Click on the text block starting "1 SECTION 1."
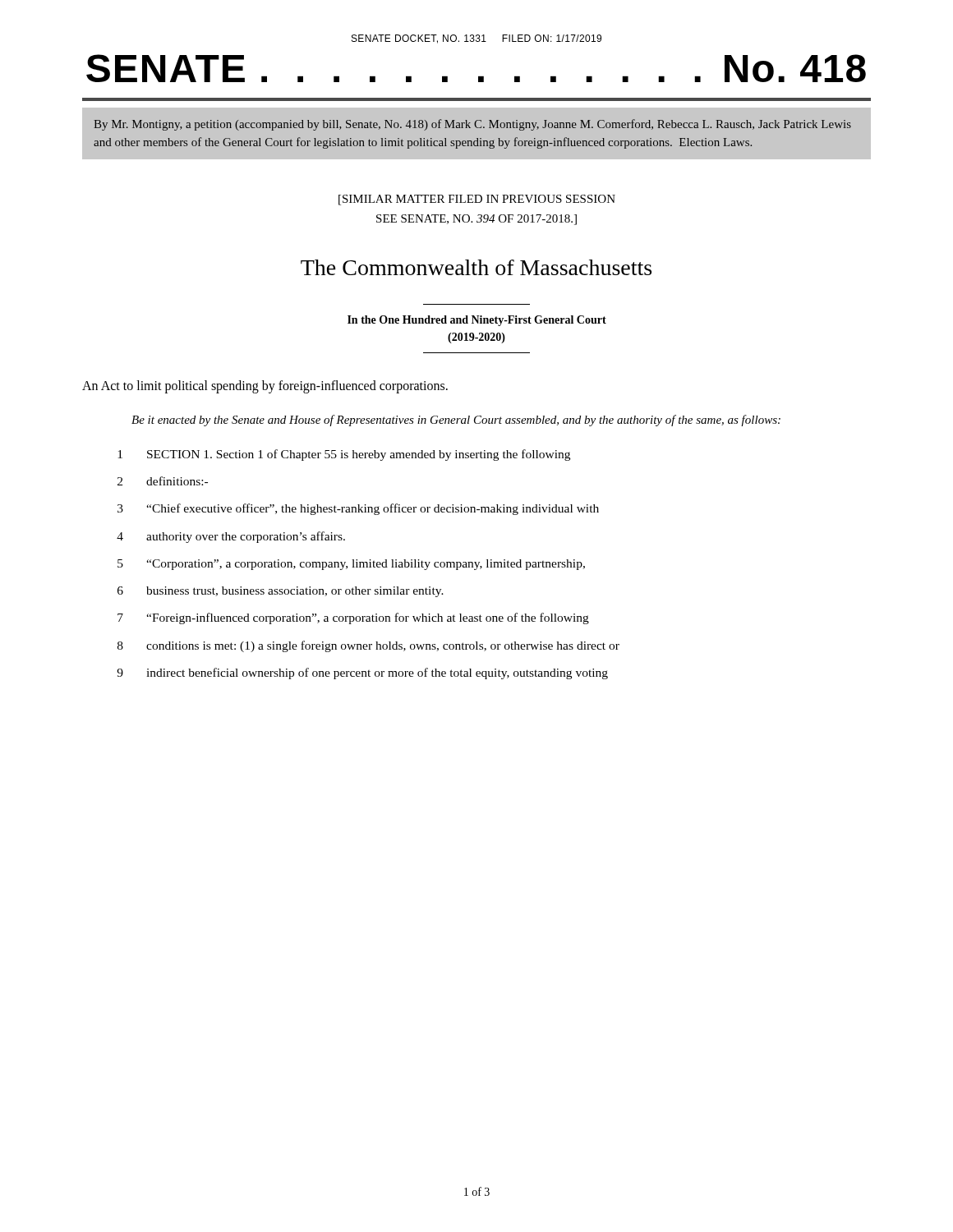The height and width of the screenshot is (1232, 953). tap(476, 454)
